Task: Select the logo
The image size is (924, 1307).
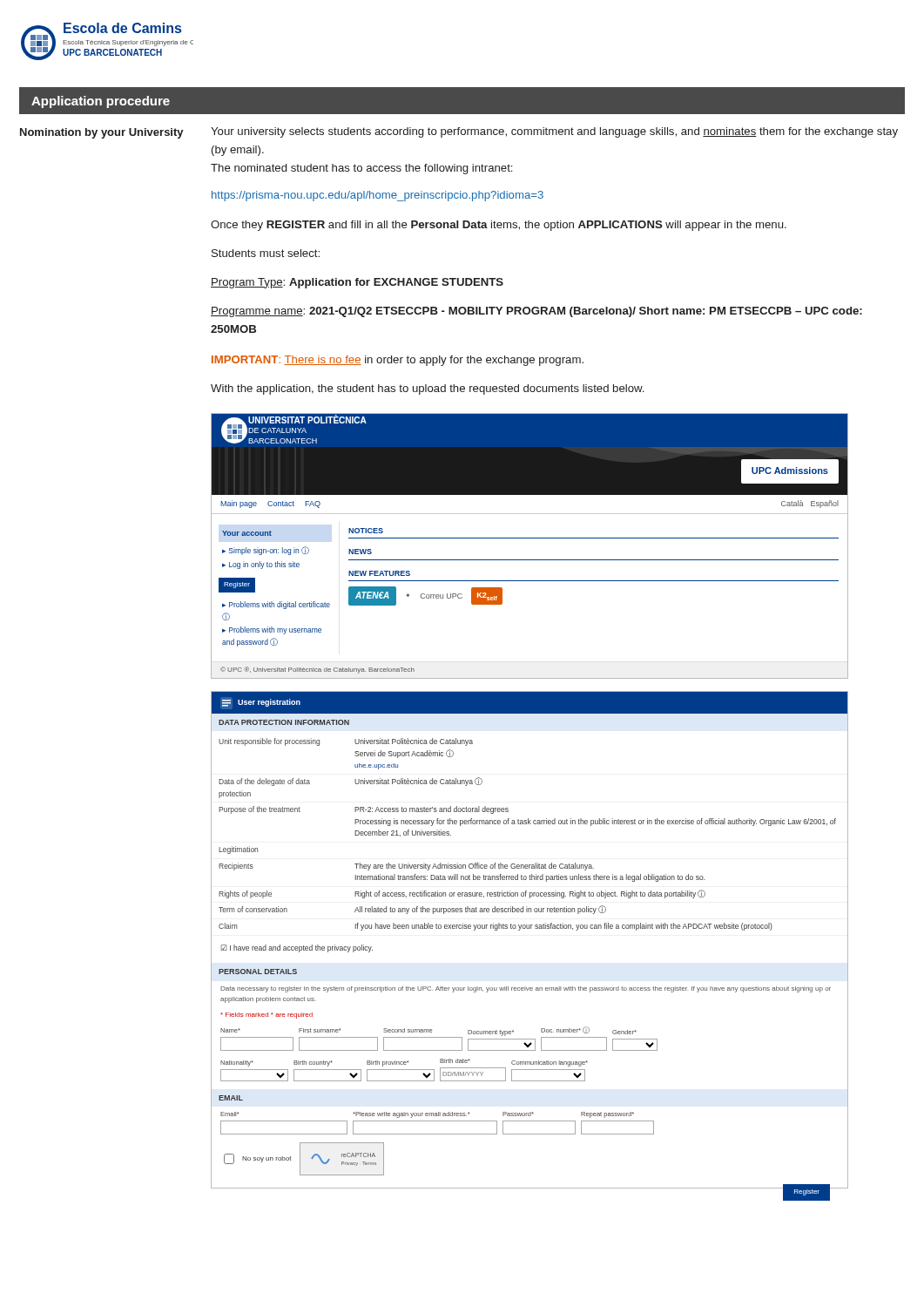Action: (x=106, y=43)
